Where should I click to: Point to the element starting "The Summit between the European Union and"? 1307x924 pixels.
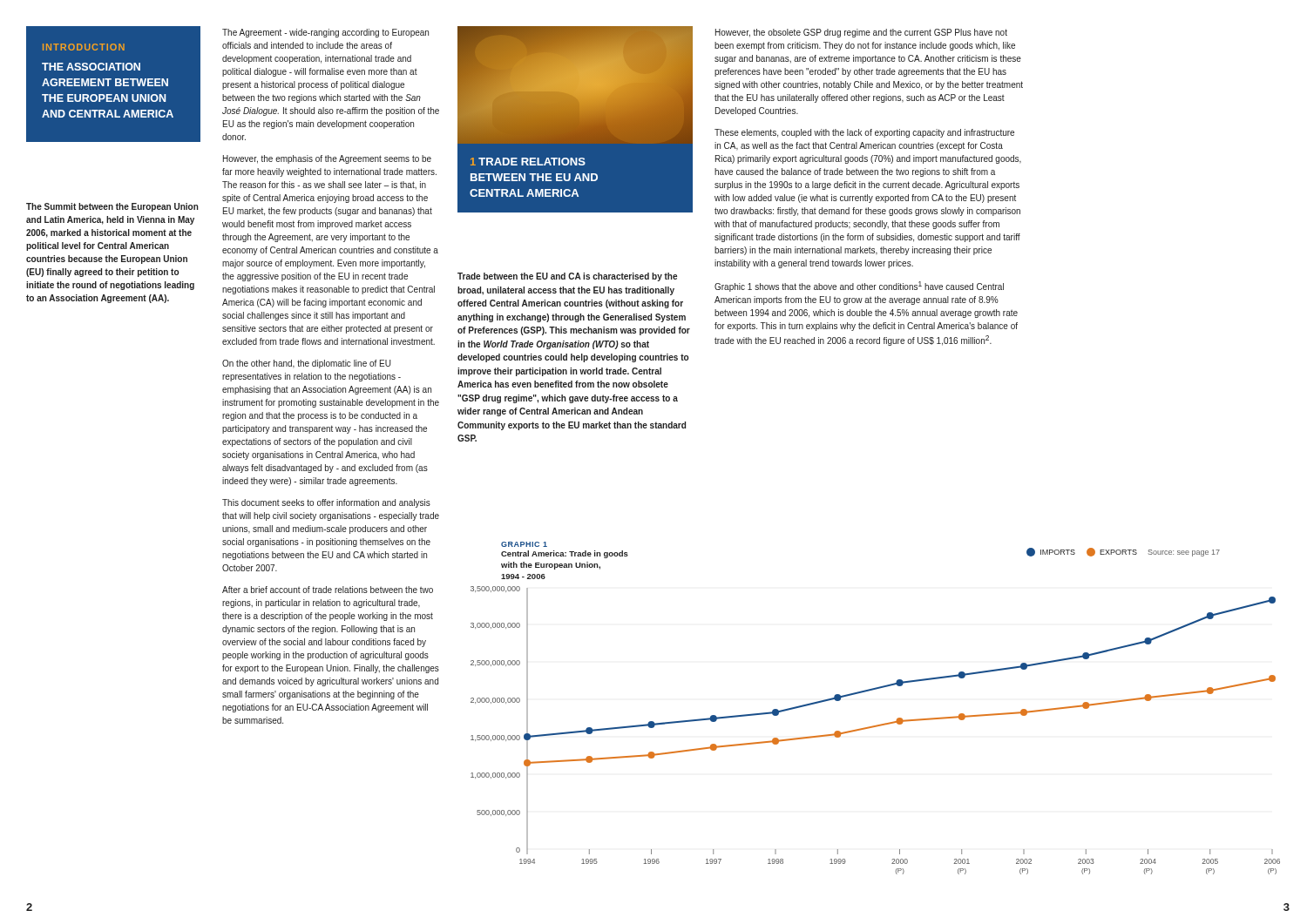(112, 253)
